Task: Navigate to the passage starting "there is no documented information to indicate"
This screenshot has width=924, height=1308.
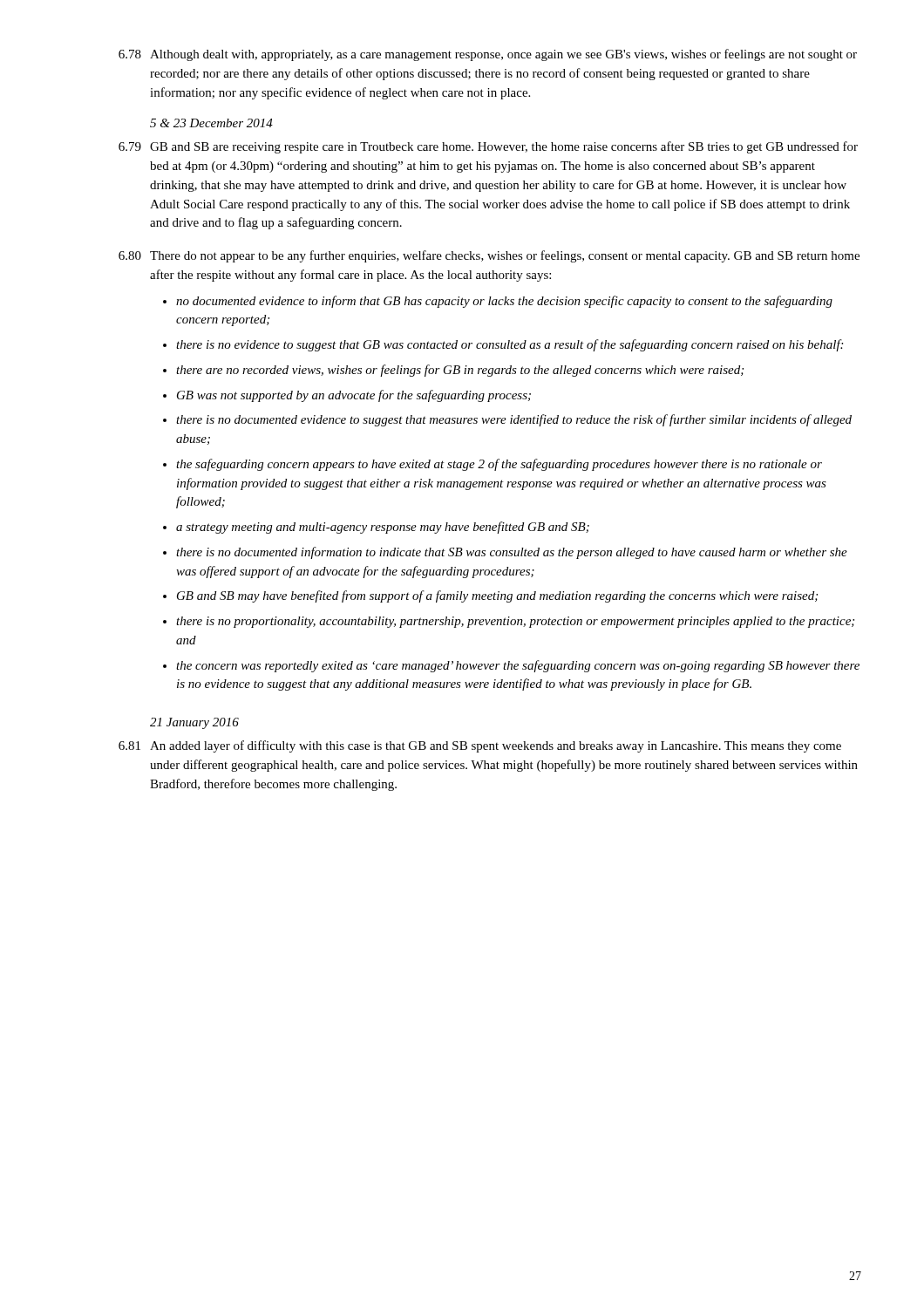Action: [512, 561]
